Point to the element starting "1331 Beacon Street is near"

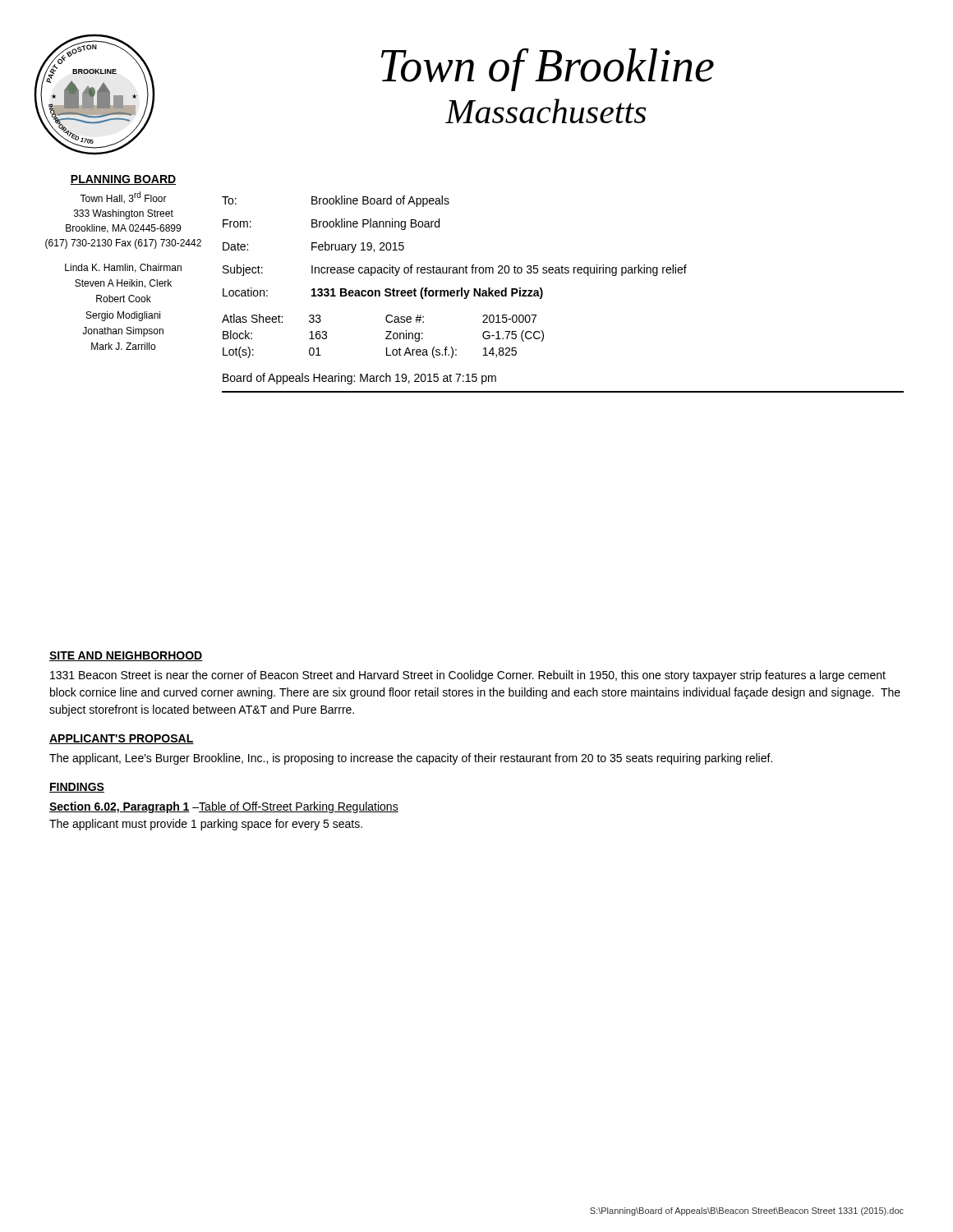click(x=475, y=692)
